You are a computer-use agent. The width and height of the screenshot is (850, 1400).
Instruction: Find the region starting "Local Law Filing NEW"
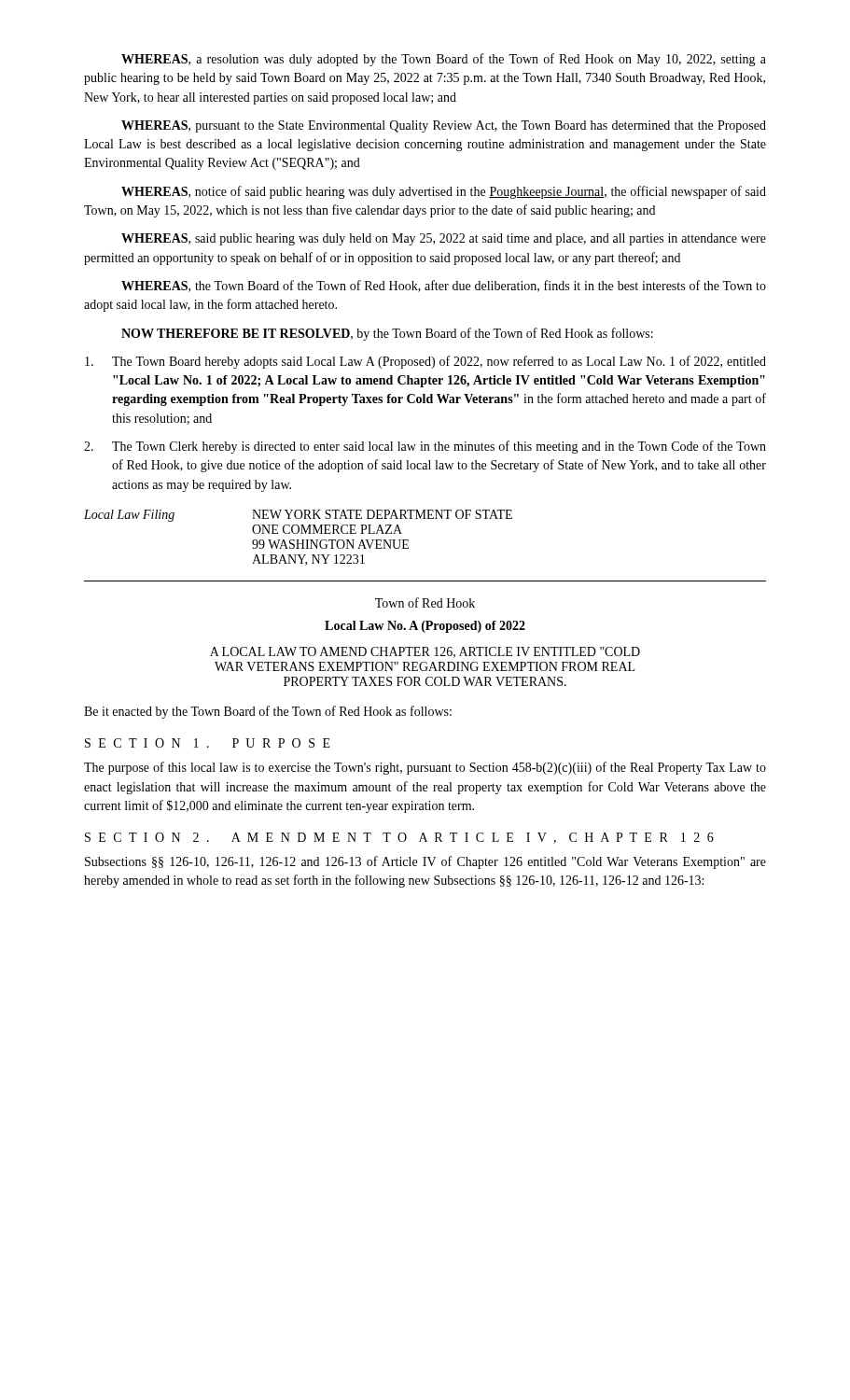tap(298, 516)
